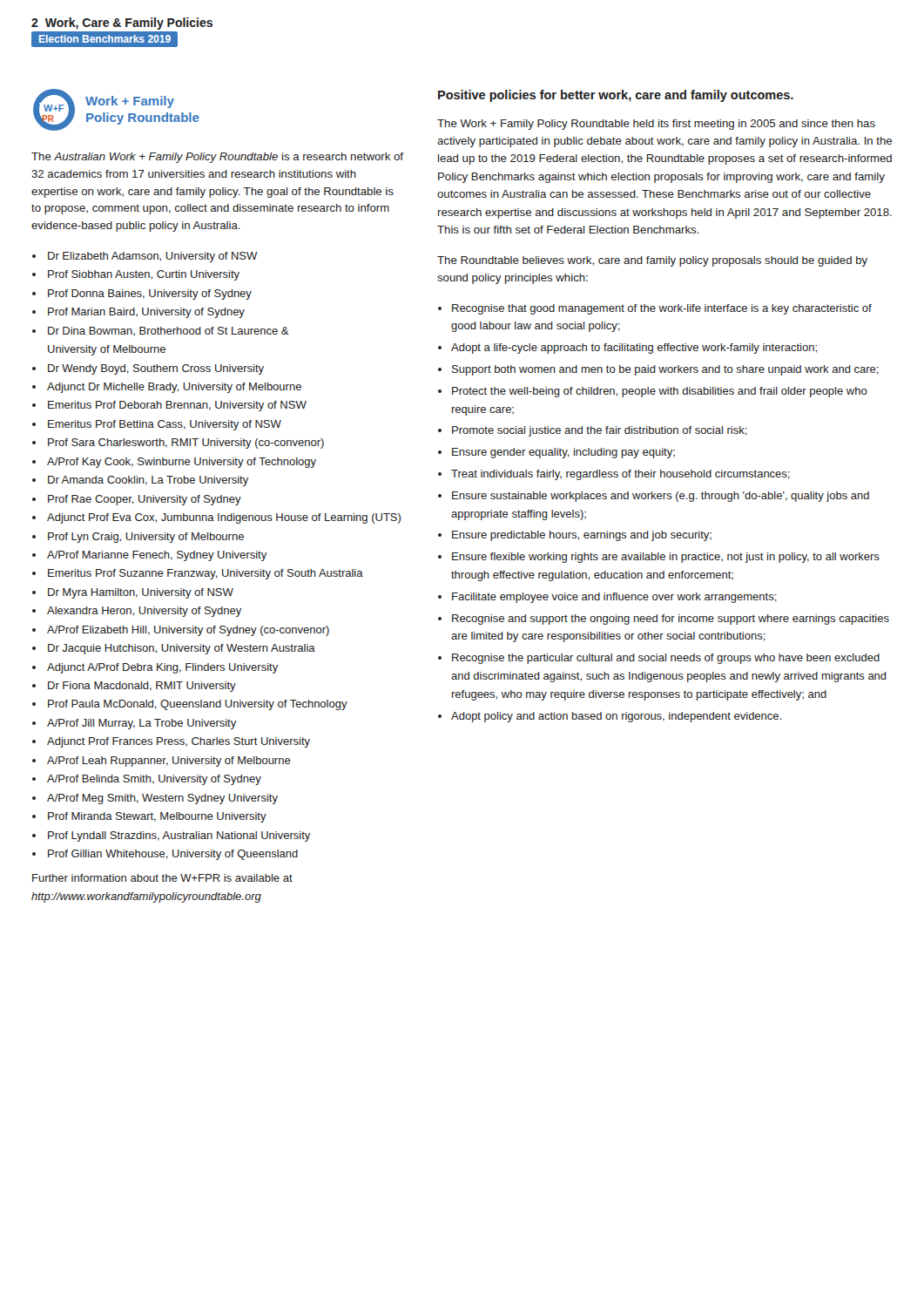Click on the logo

[x=219, y=110]
